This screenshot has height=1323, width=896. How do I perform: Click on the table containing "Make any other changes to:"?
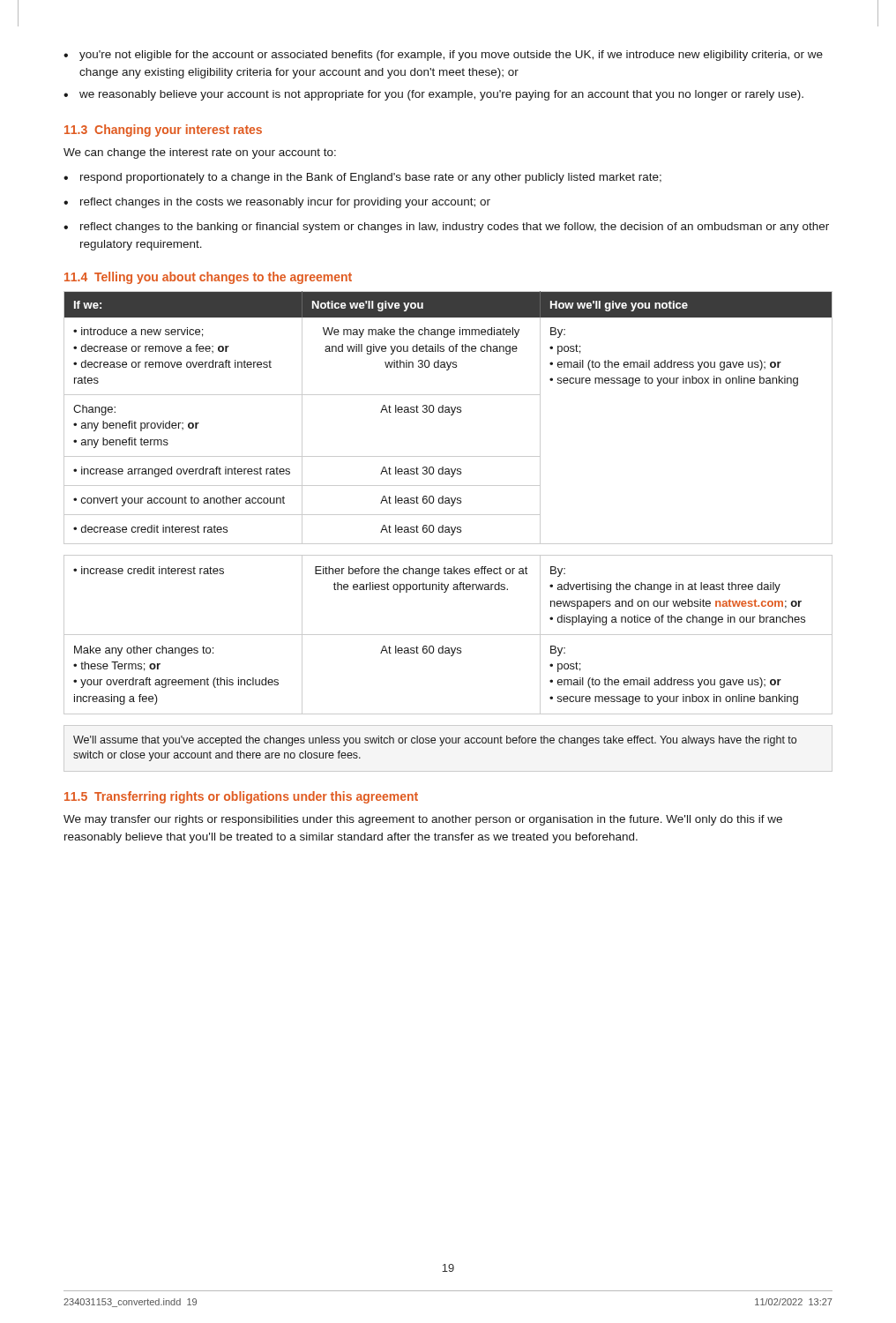pyautogui.click(x=448, y=635)
